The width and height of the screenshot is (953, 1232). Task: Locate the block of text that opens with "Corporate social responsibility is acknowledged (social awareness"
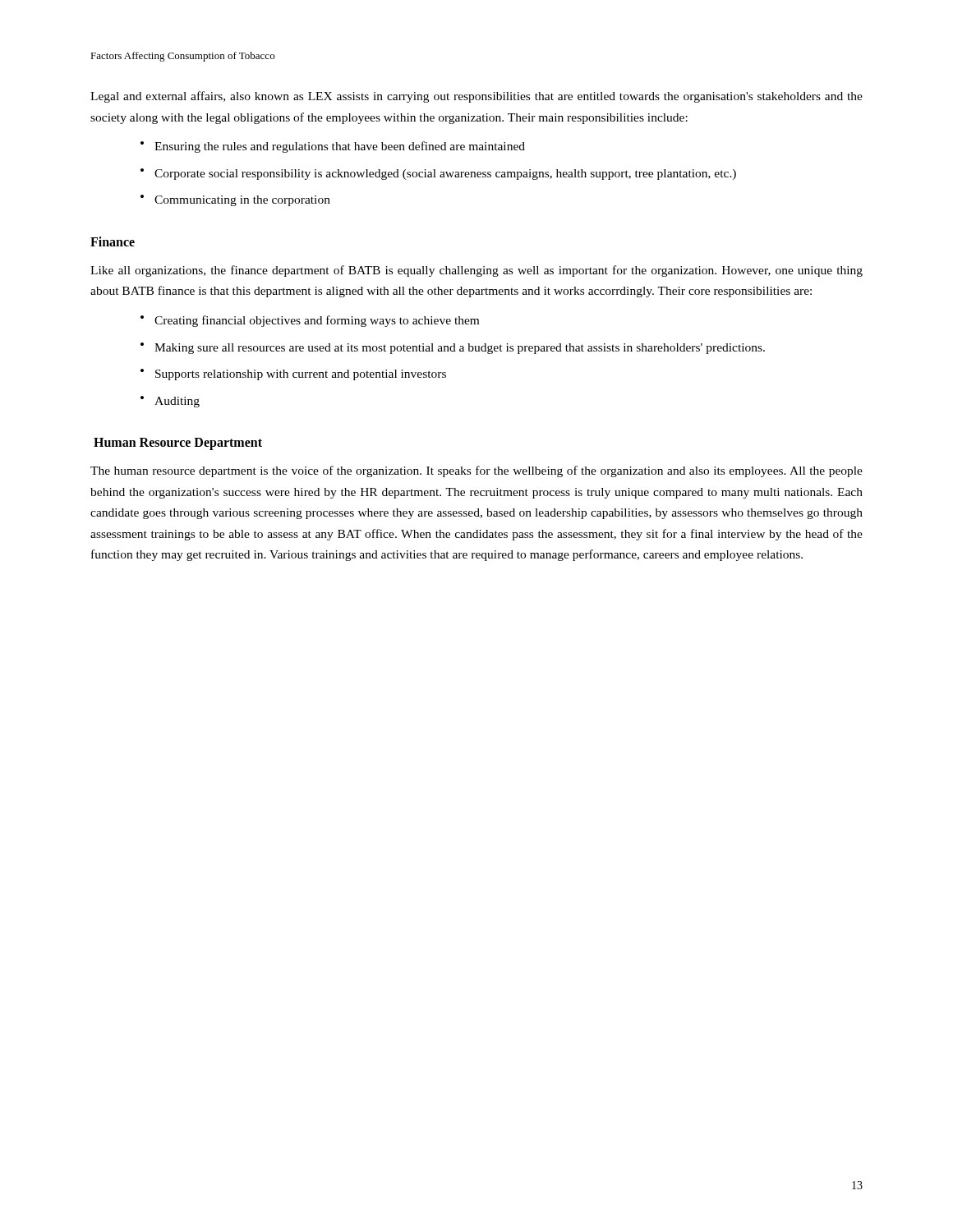445,173
